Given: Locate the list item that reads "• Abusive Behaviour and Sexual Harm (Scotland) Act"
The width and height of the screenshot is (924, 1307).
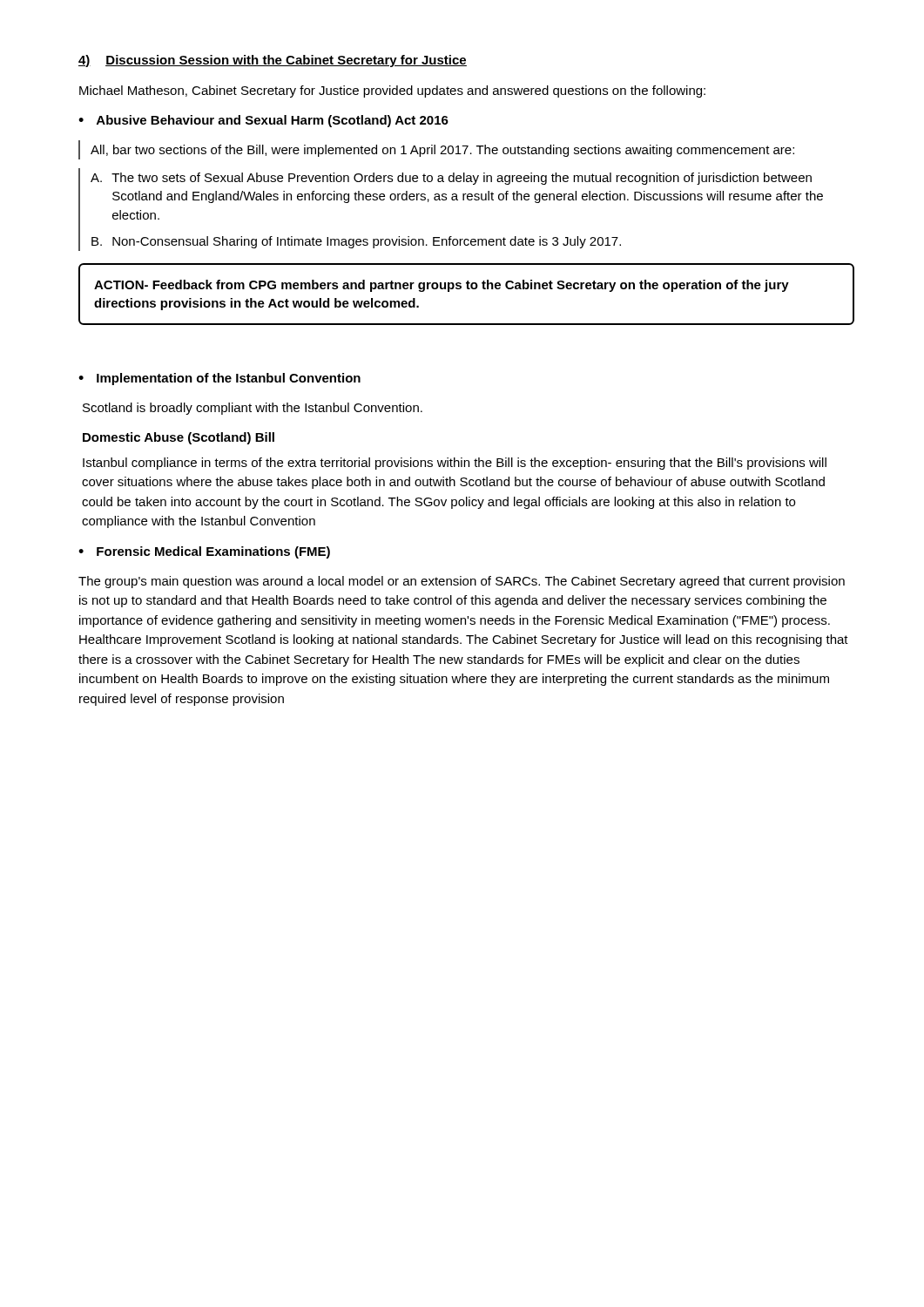Looking at the screenshot, I should click(263, 121).
